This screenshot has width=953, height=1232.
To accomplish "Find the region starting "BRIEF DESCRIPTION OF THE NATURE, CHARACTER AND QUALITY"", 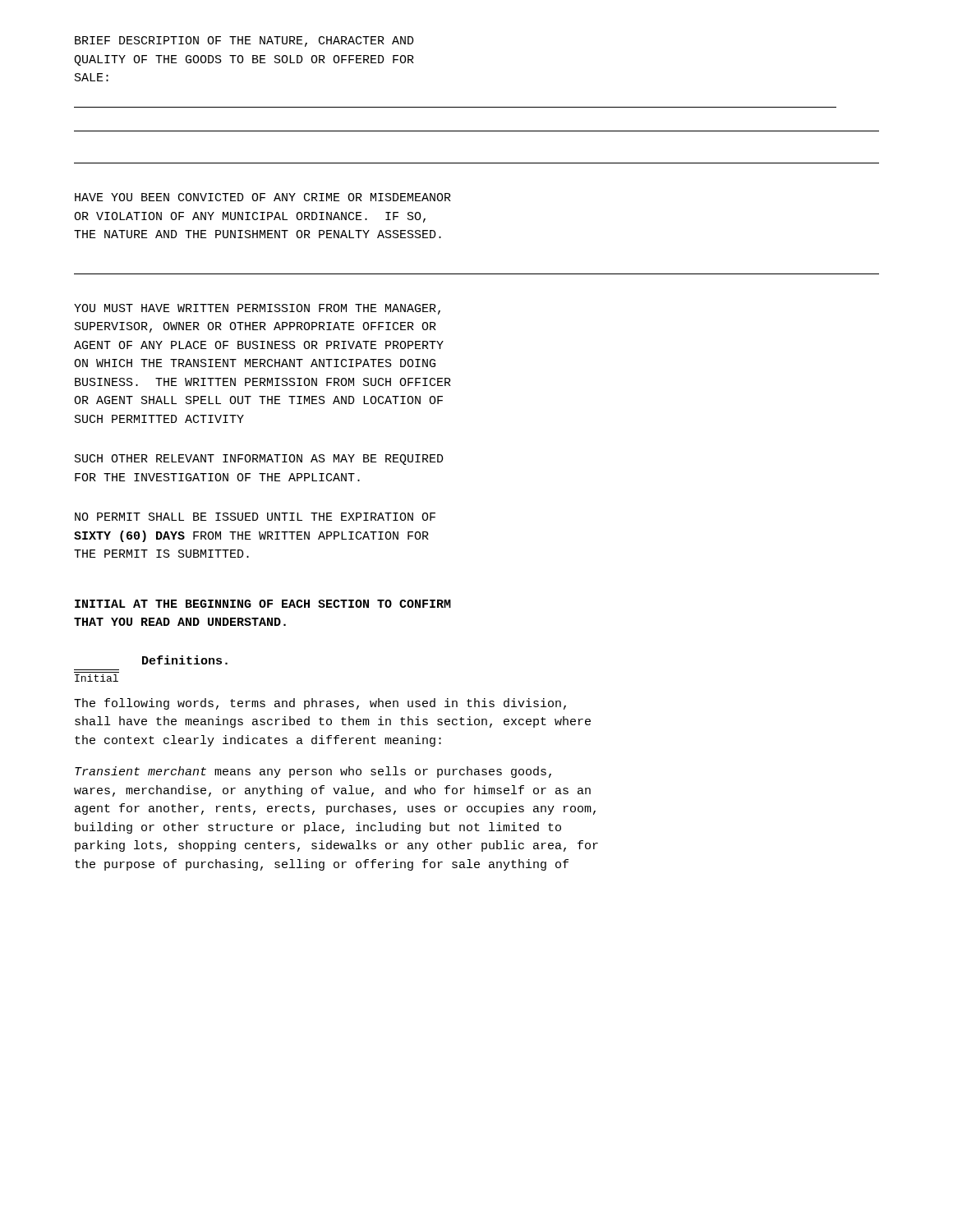I will (x=244, y=41).
